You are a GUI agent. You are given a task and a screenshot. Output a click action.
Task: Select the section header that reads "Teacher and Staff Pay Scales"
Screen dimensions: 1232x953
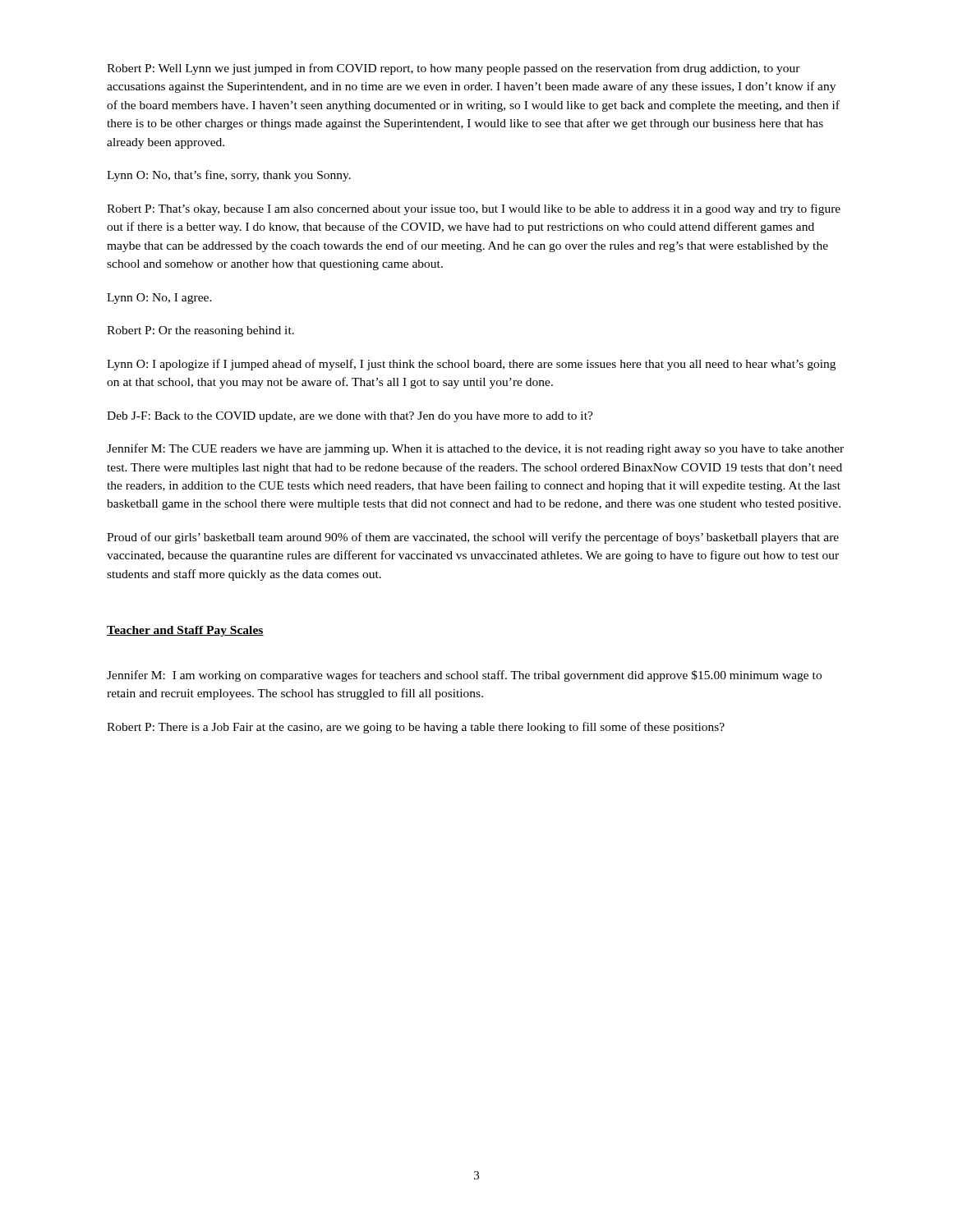click(x=185, y=630)
